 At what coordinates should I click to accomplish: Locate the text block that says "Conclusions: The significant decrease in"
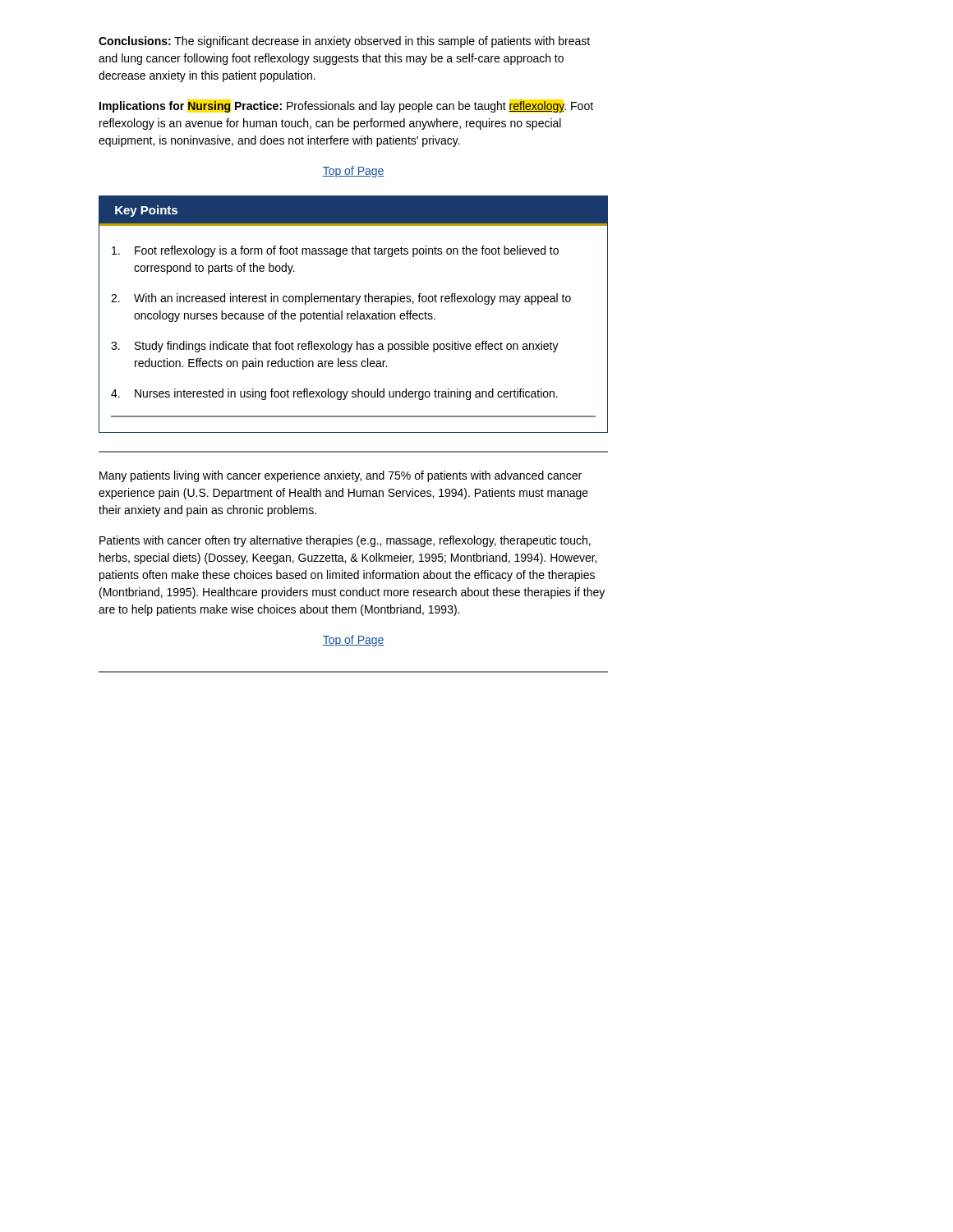point(344,58)
